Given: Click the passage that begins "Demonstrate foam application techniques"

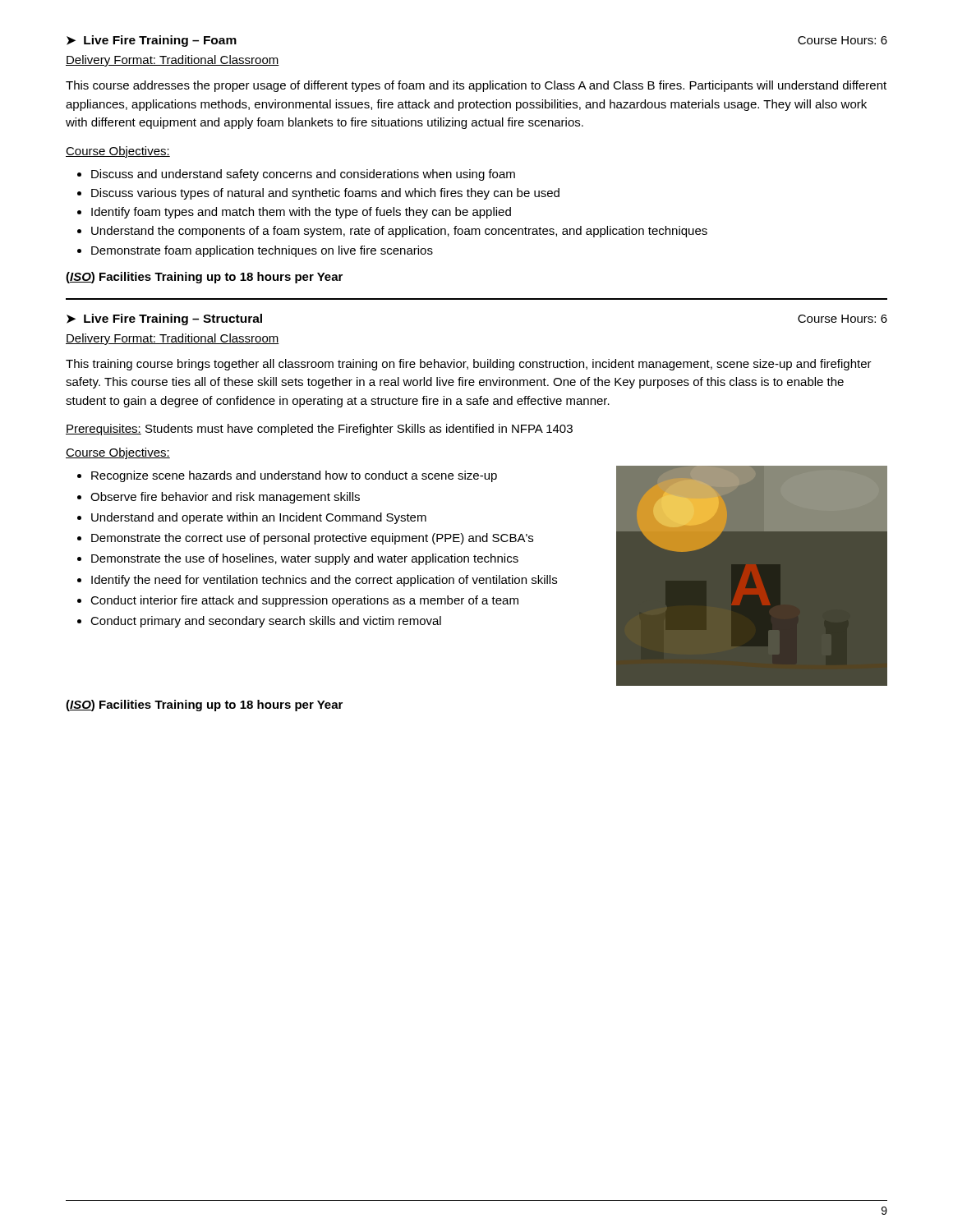Looking at the screenshot, I should tap(255, 251).
